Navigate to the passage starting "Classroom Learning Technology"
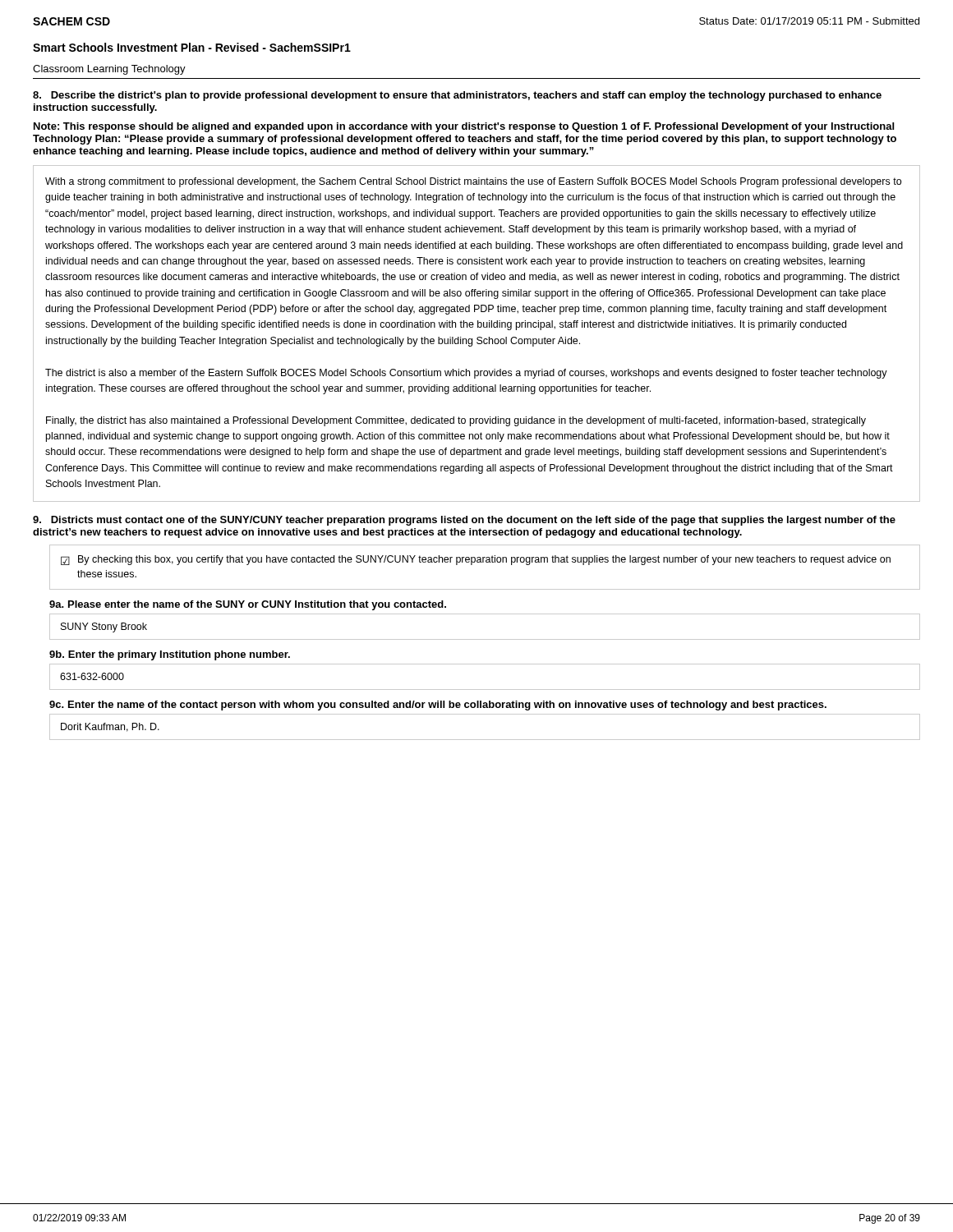The image size is (953, 1232). pyautogui.click(x=109, y=69)
